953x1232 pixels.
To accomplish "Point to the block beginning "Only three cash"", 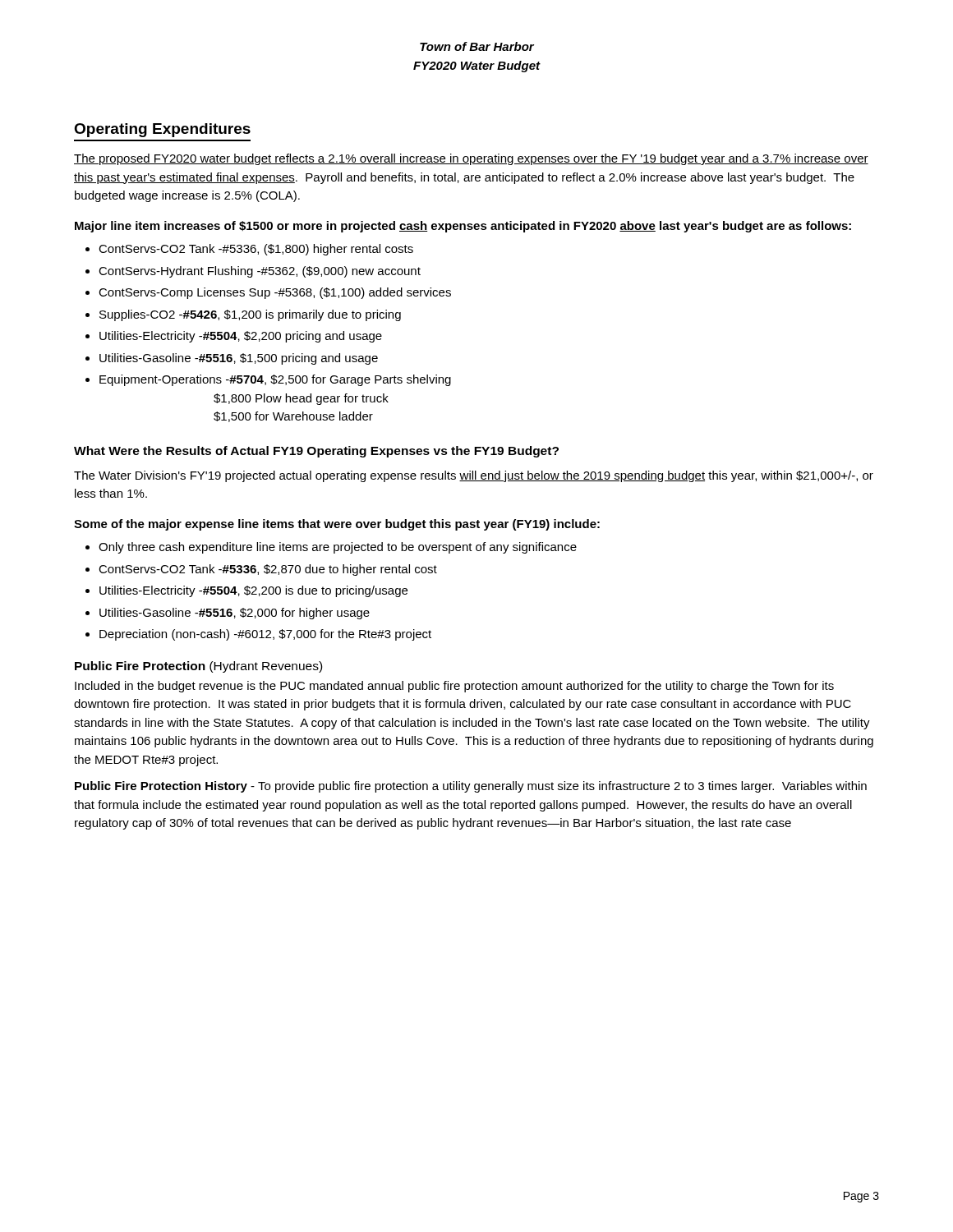I will [338, 547].
